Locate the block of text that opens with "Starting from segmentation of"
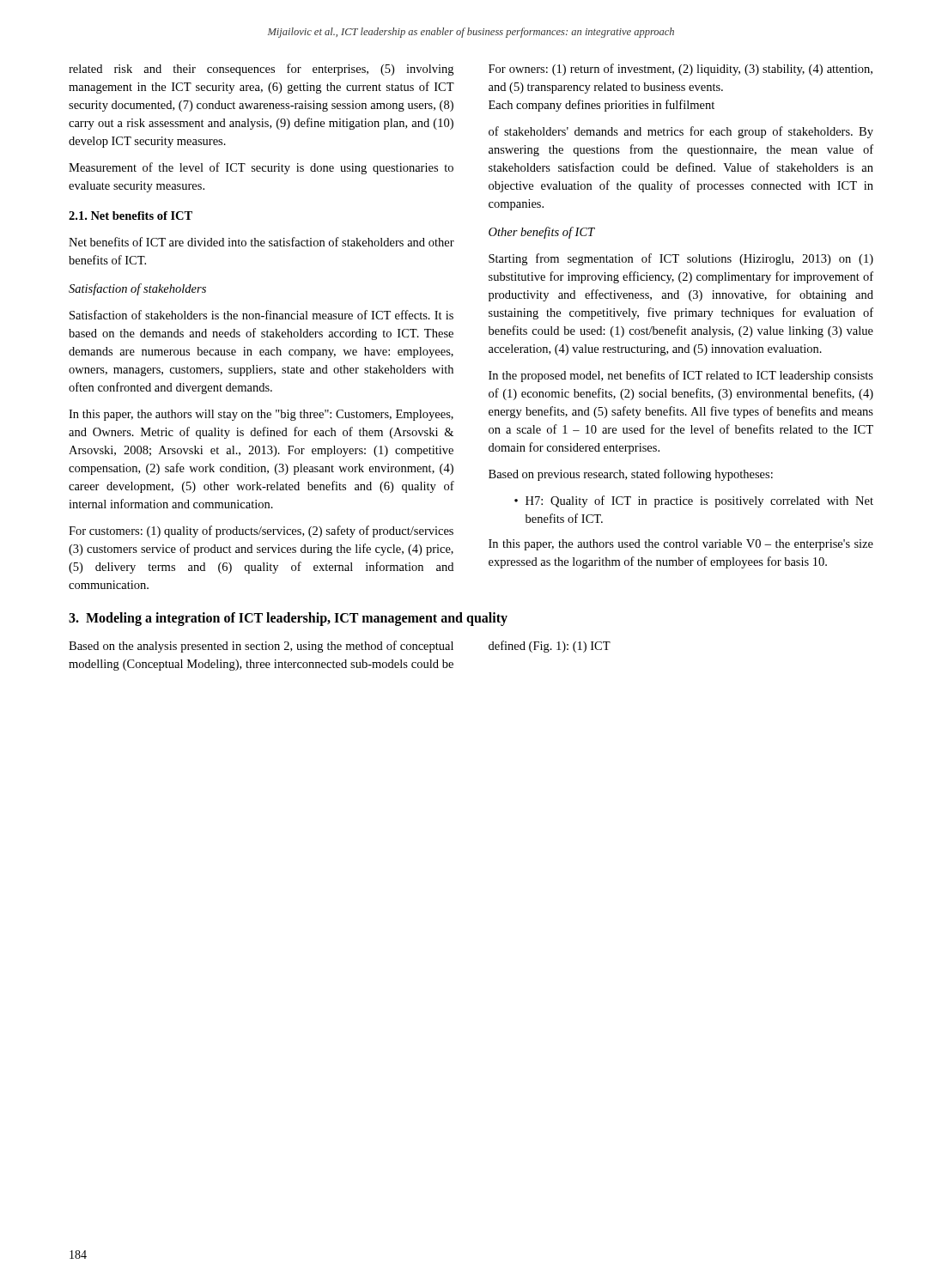This screenshot has height=1288, width=942. [x=681, y=304]
